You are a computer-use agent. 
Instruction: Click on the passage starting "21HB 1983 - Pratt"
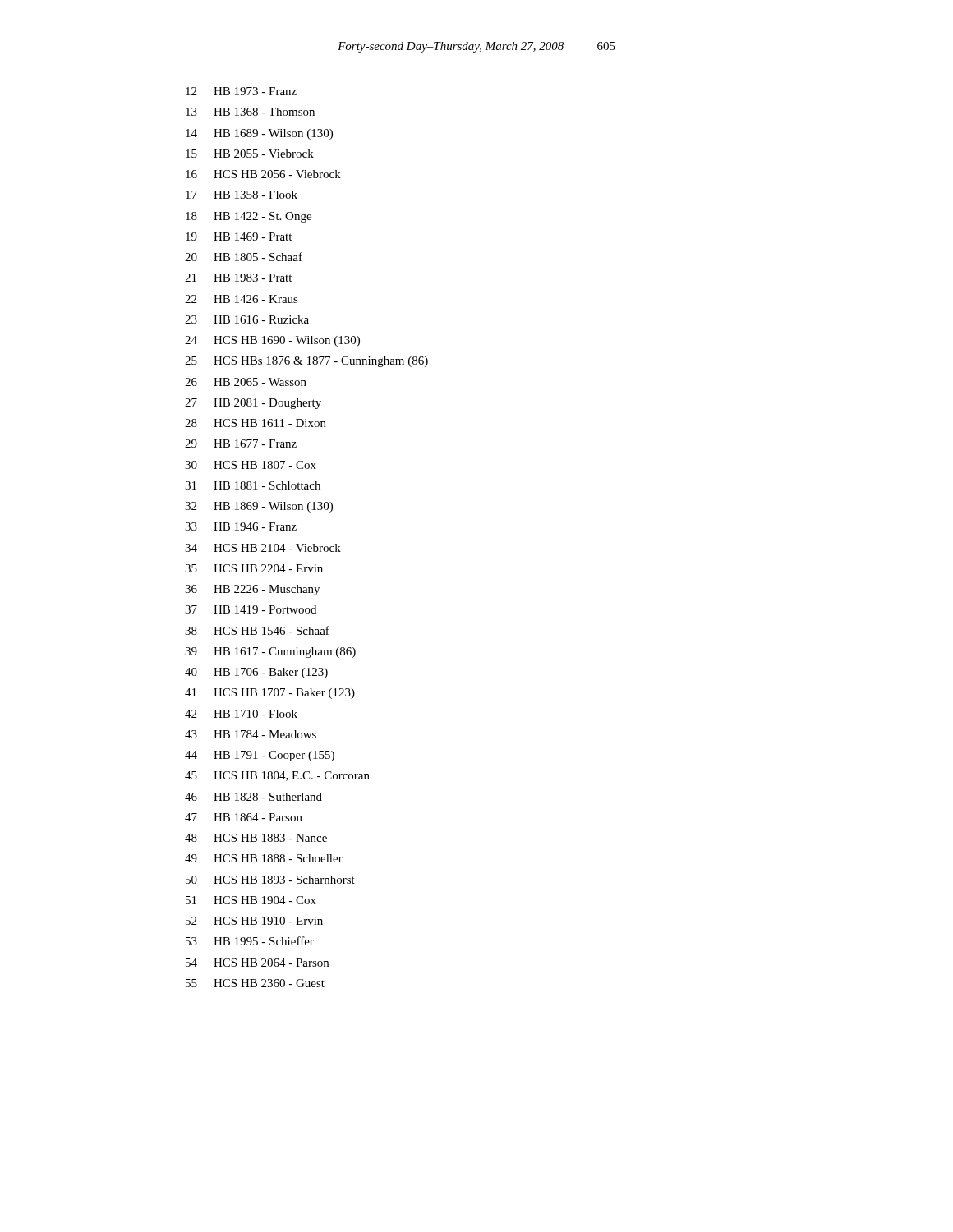[x=238, y=278]
